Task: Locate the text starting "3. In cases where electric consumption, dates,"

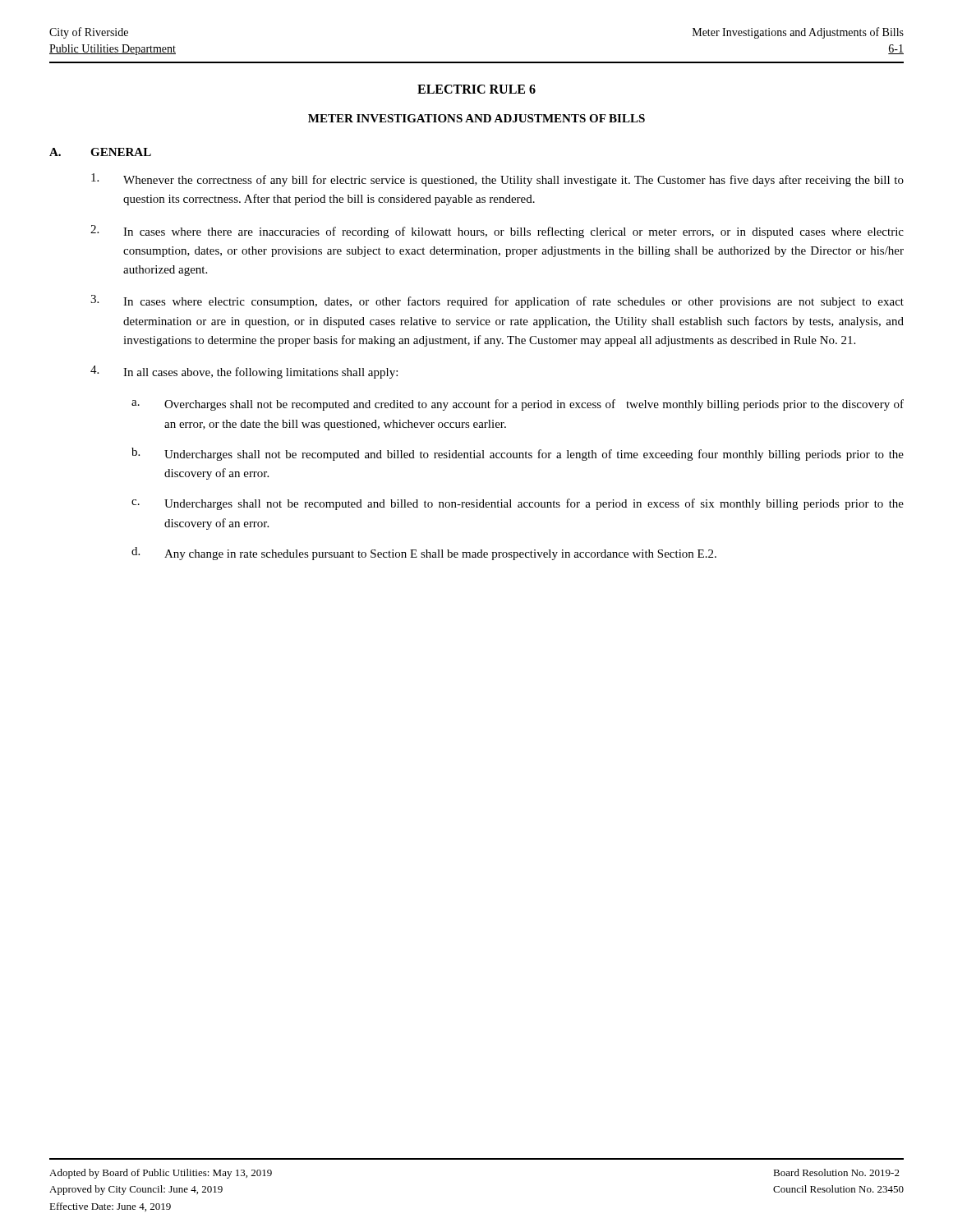Action: coord(497,321)
